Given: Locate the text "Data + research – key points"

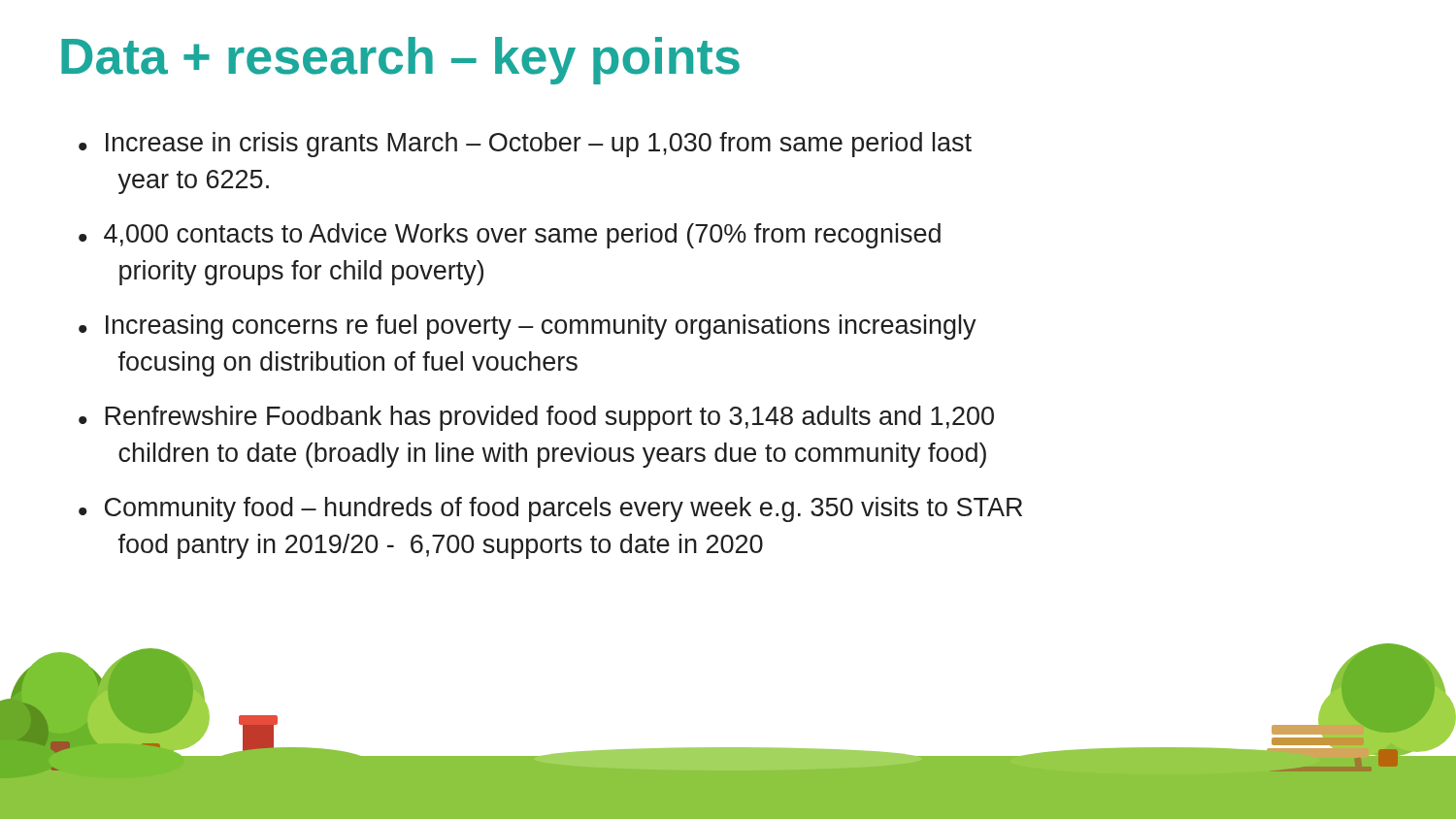Looking at the screenshot, I should point(400,56).
